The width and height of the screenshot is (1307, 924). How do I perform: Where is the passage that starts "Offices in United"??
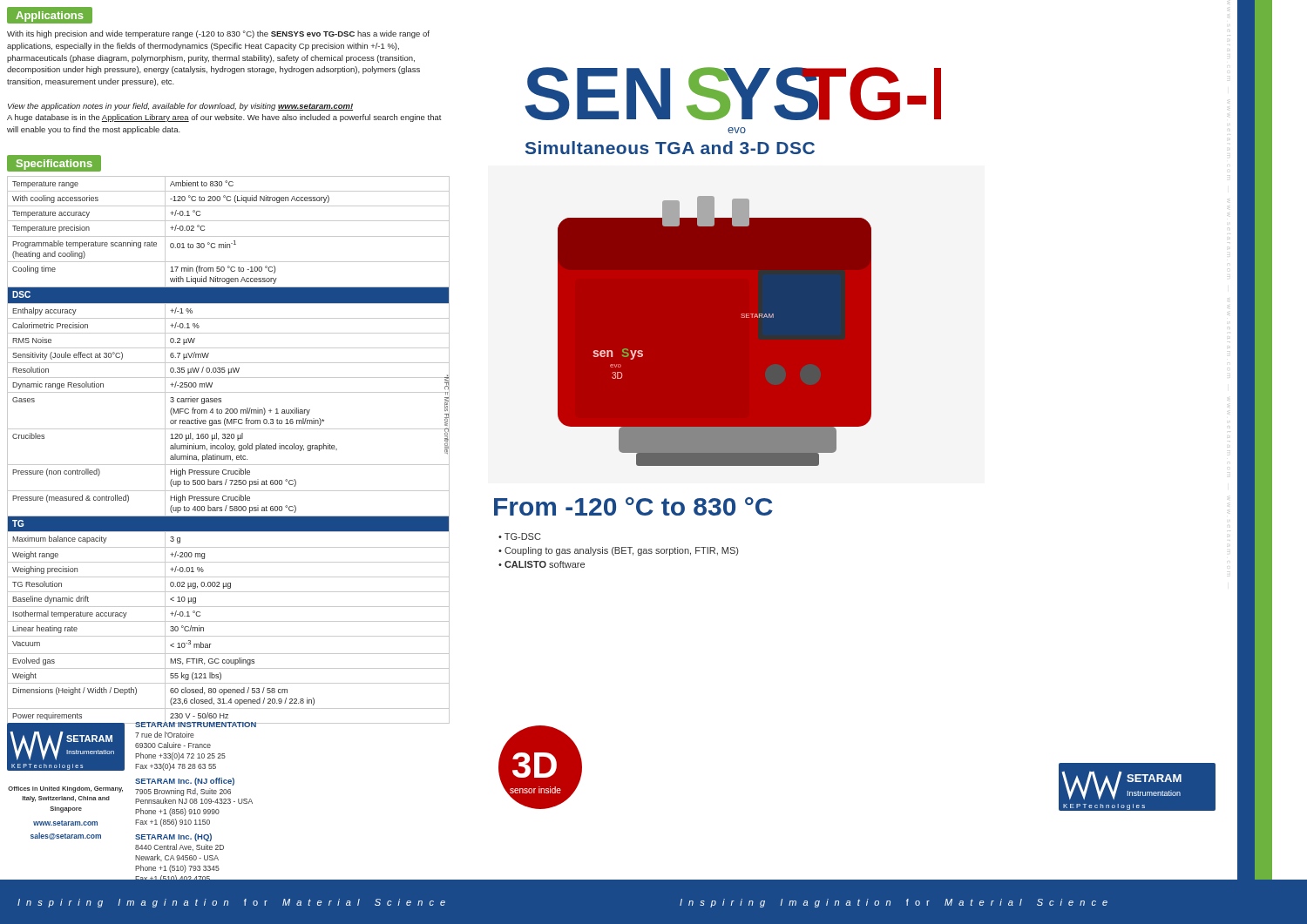pos(66,798)
